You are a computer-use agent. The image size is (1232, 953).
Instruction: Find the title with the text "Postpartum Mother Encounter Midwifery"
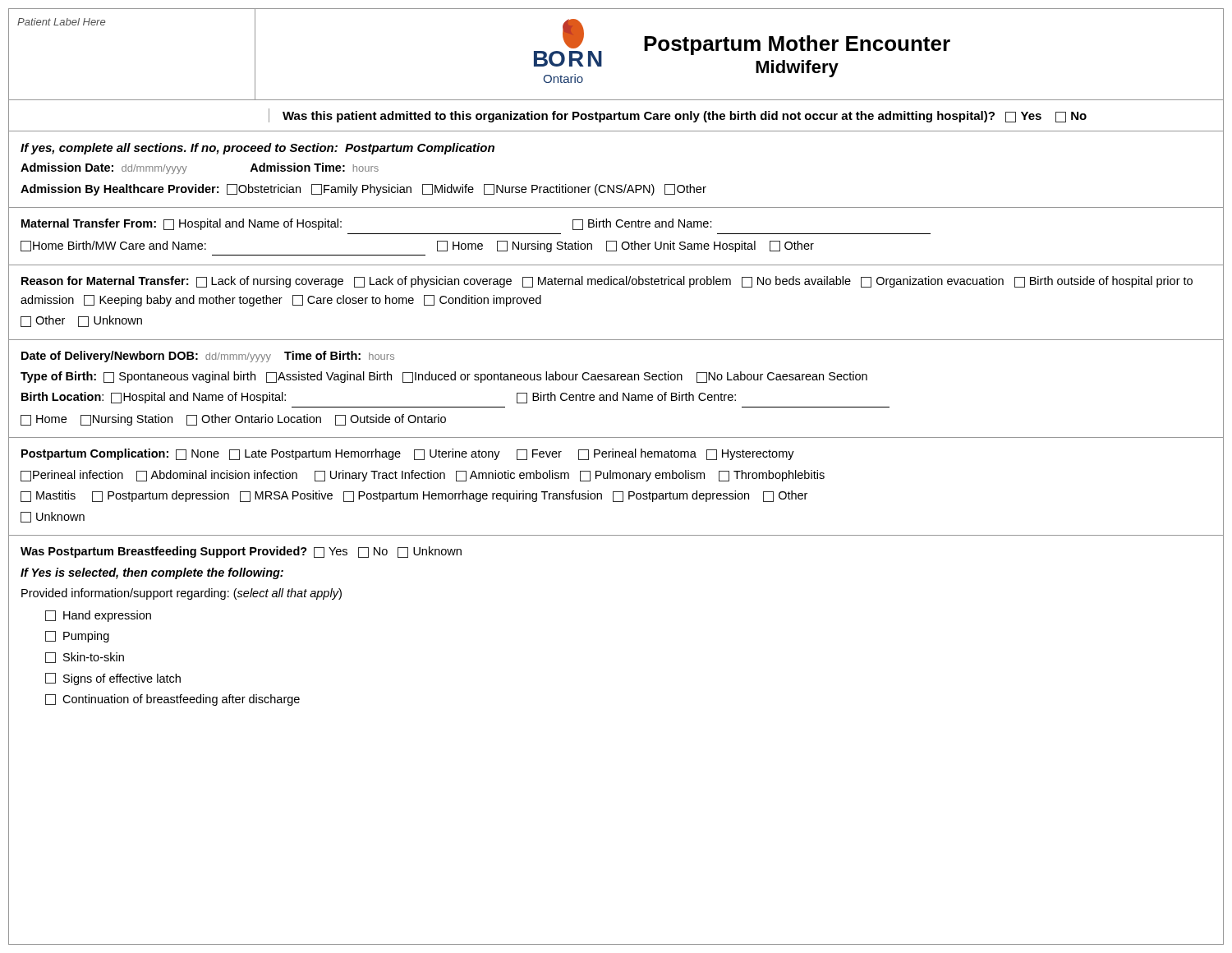tap(797, 54)
